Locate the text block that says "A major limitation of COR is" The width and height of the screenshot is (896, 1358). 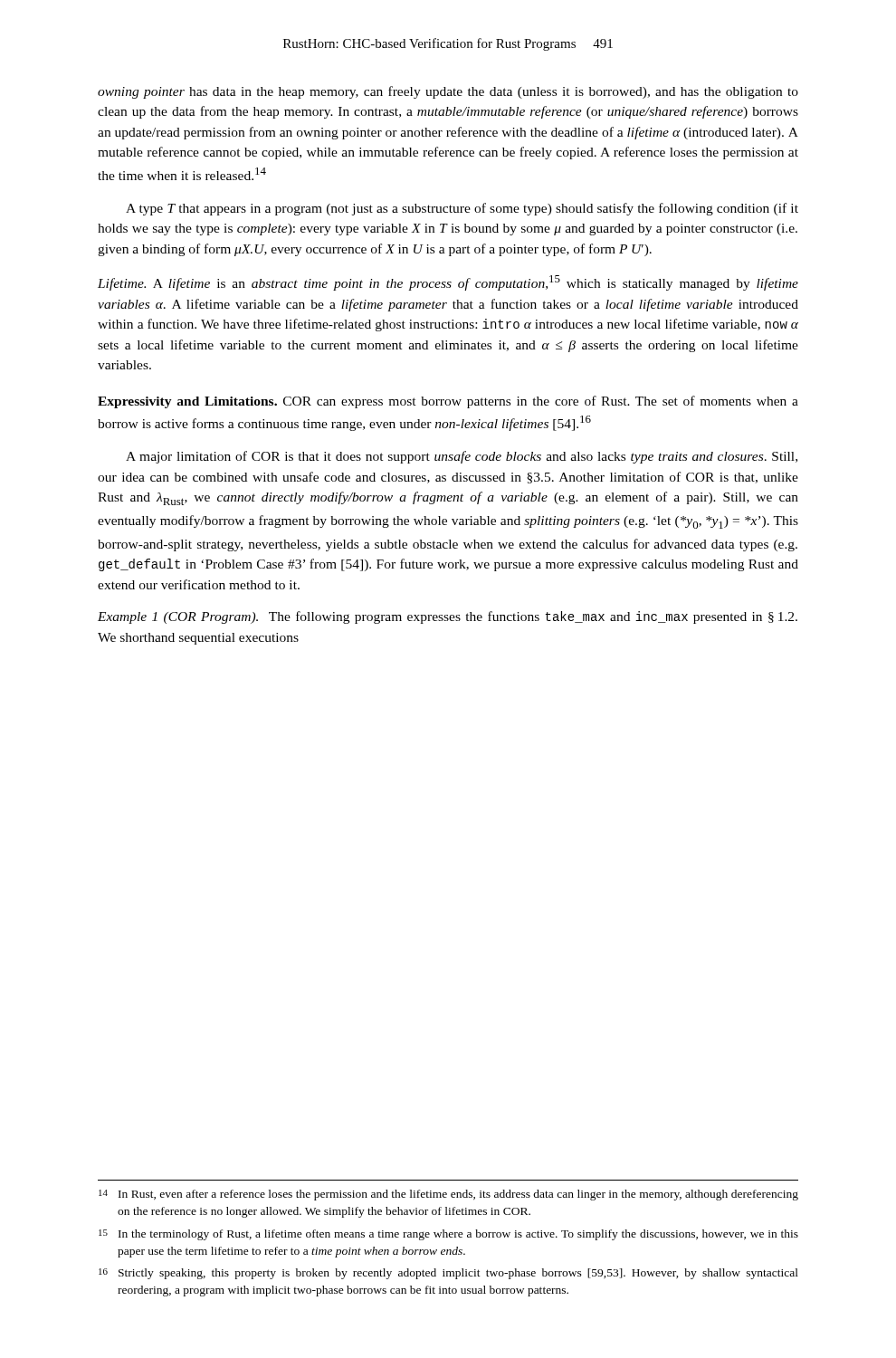[x=448, y=520]
